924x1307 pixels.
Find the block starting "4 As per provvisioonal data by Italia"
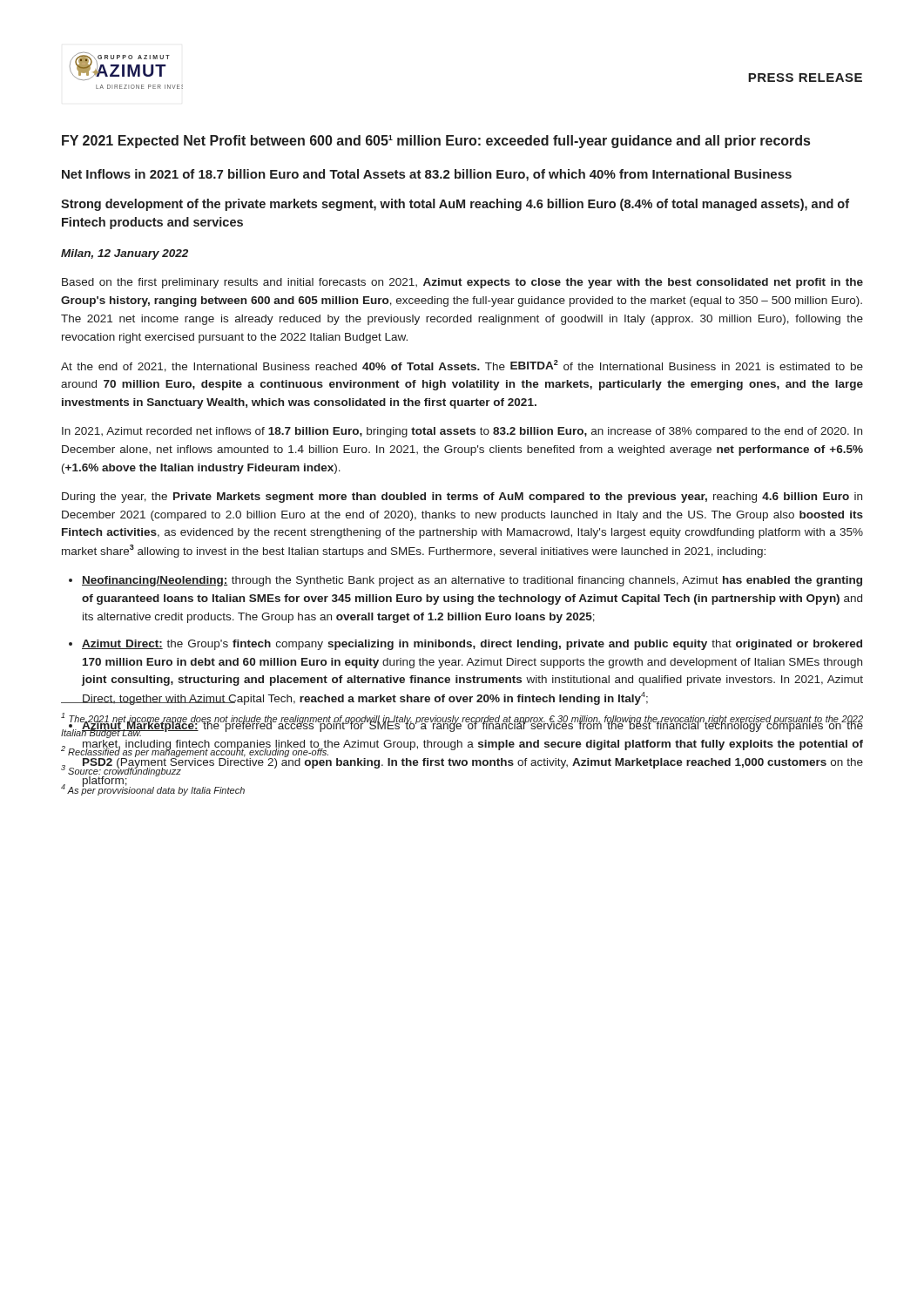click(x=153, y=788)
